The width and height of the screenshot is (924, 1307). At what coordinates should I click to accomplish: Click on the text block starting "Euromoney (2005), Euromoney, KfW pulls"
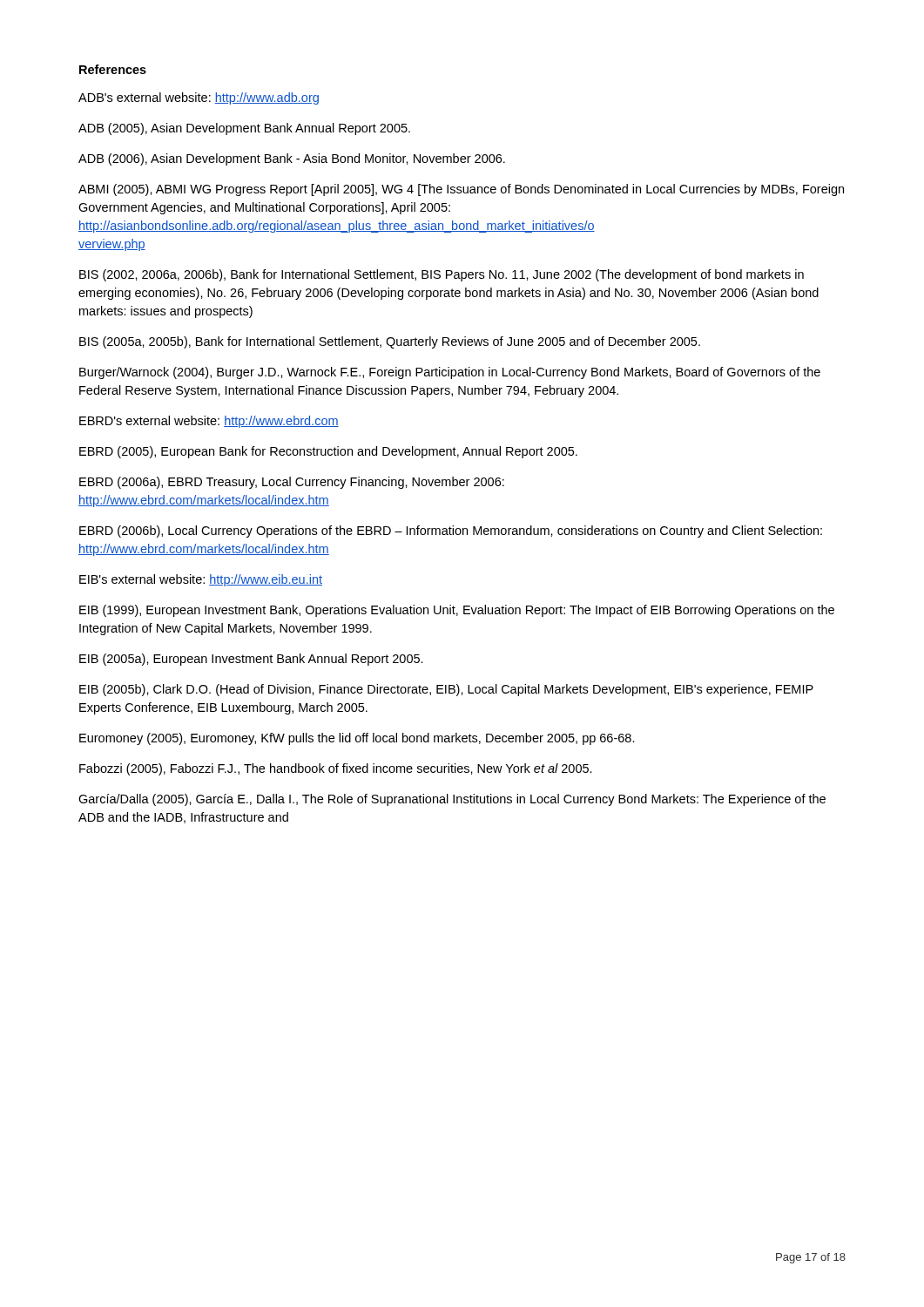pyautogui.click(x=357, y=738)
